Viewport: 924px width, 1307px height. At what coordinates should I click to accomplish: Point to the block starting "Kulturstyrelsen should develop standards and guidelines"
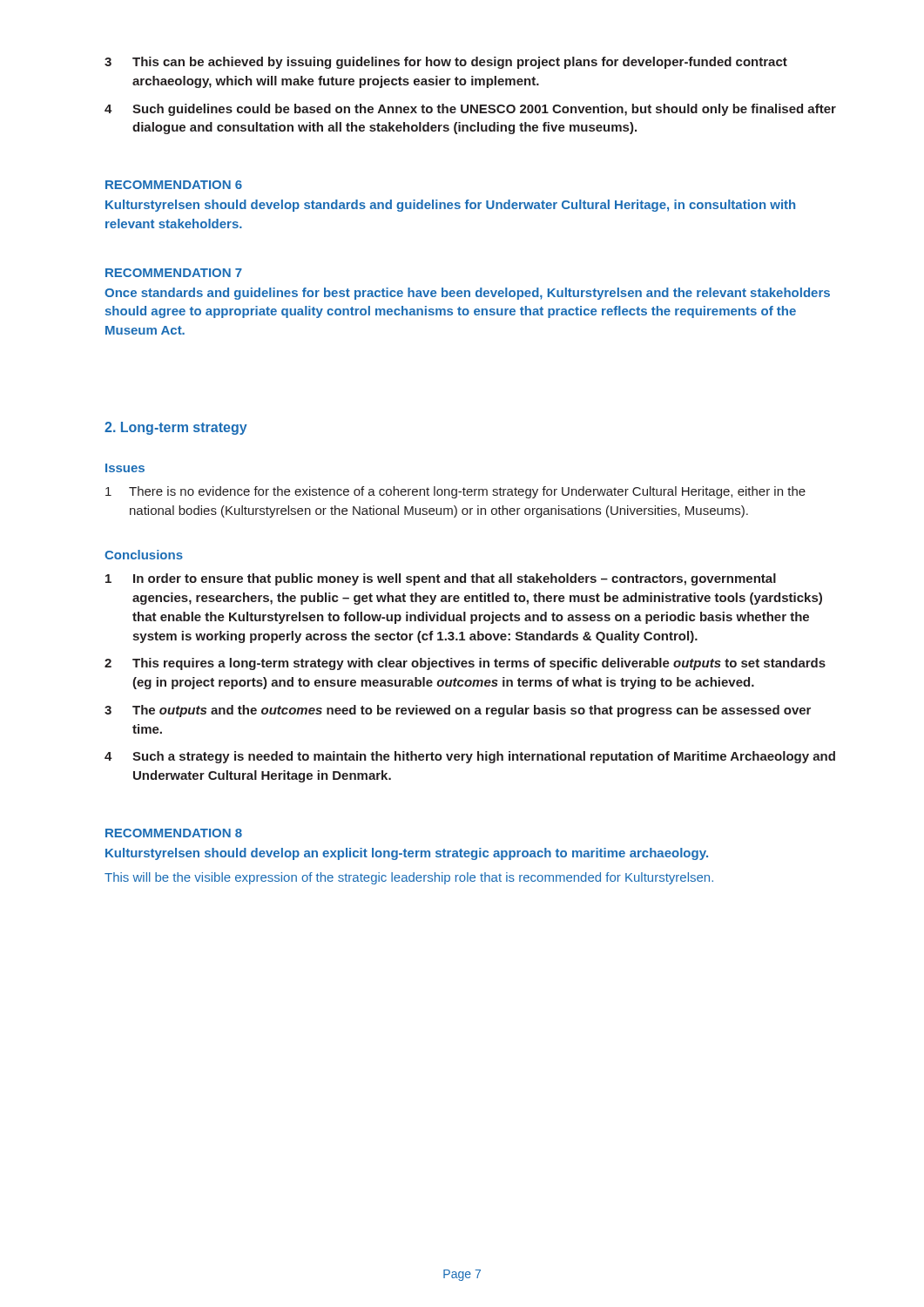450,214
